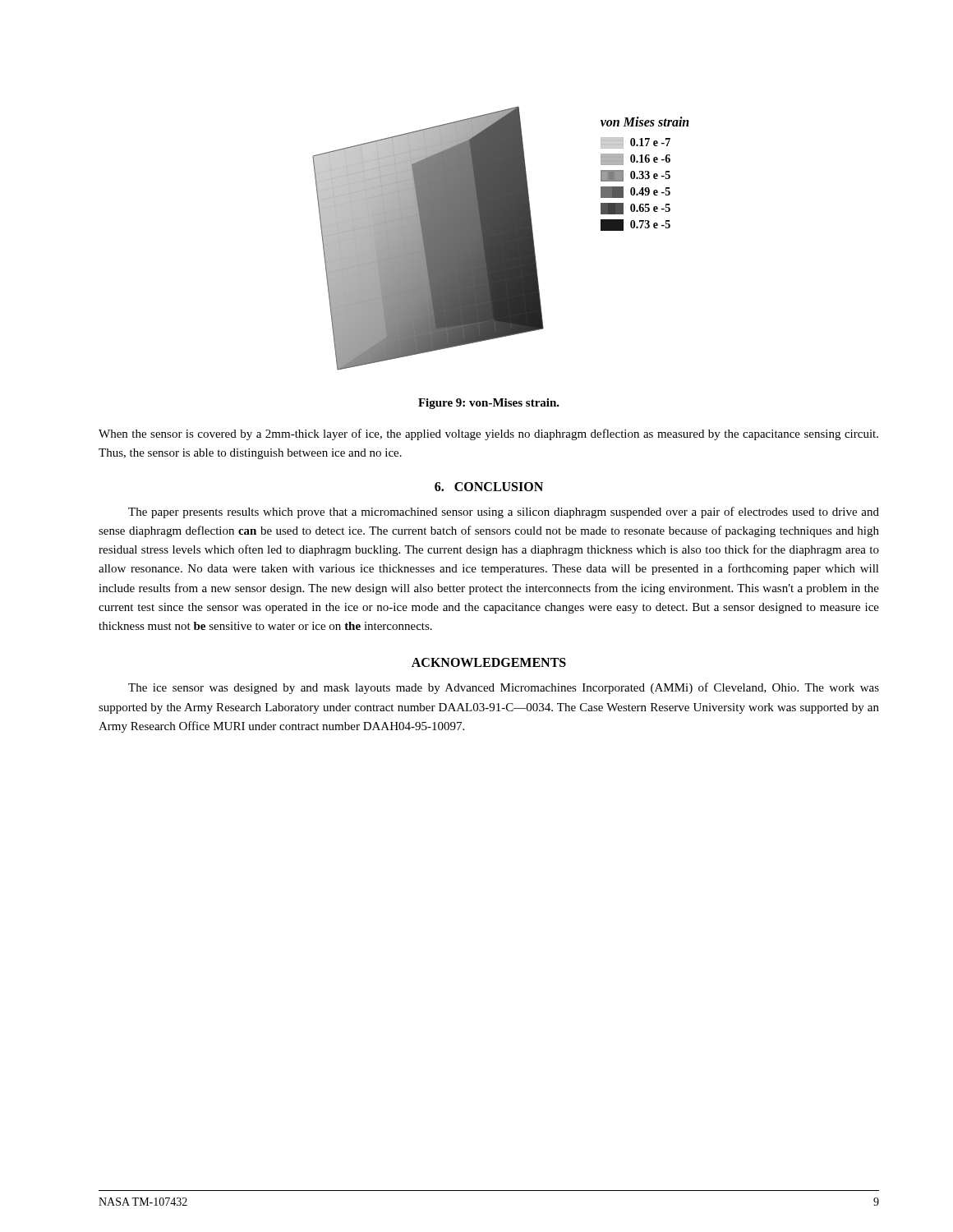
Task: Point to the text block starting "The ice sensor"
Action: 489,707
